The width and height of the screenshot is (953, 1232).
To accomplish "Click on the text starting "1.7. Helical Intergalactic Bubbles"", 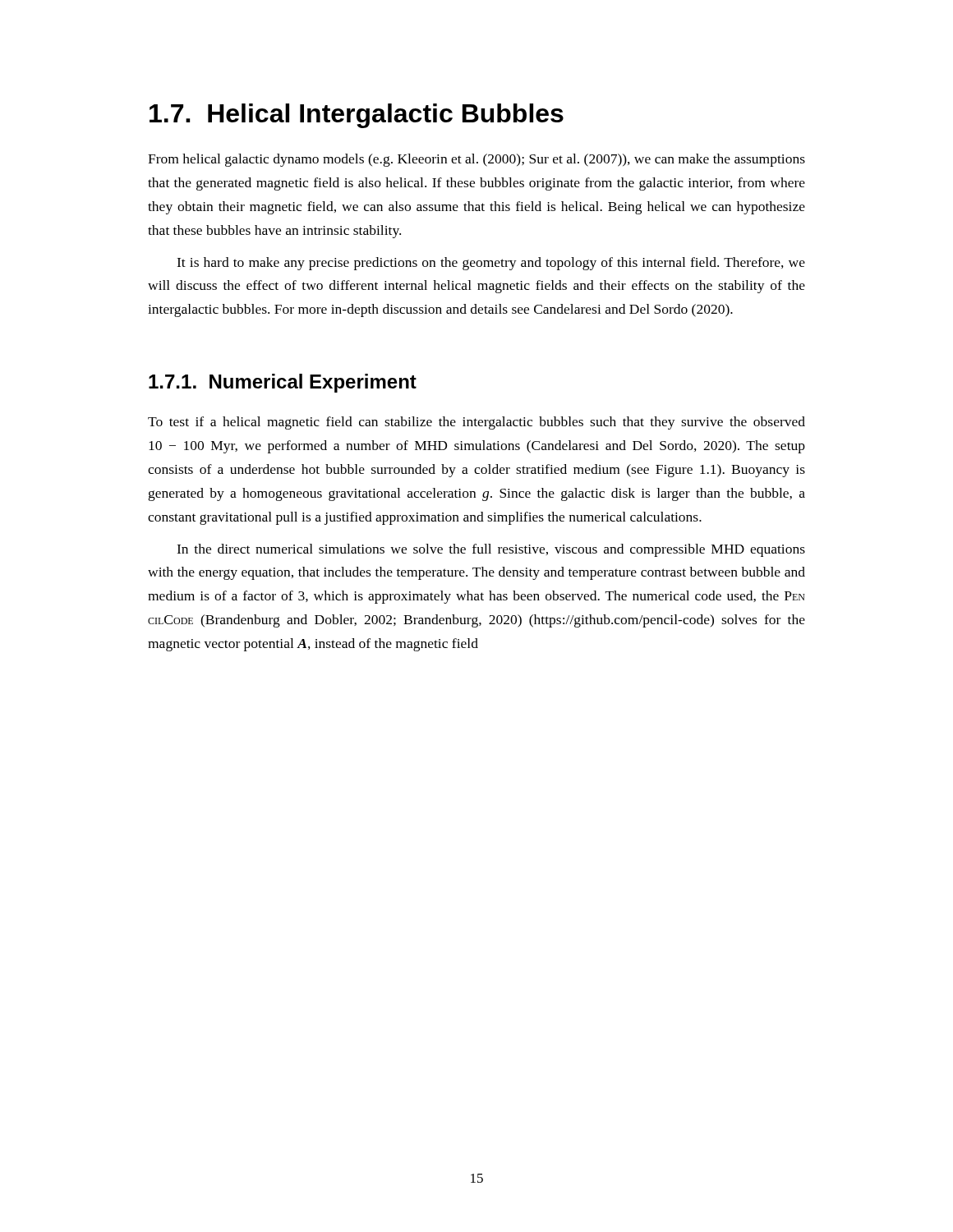I will (356, 113).
